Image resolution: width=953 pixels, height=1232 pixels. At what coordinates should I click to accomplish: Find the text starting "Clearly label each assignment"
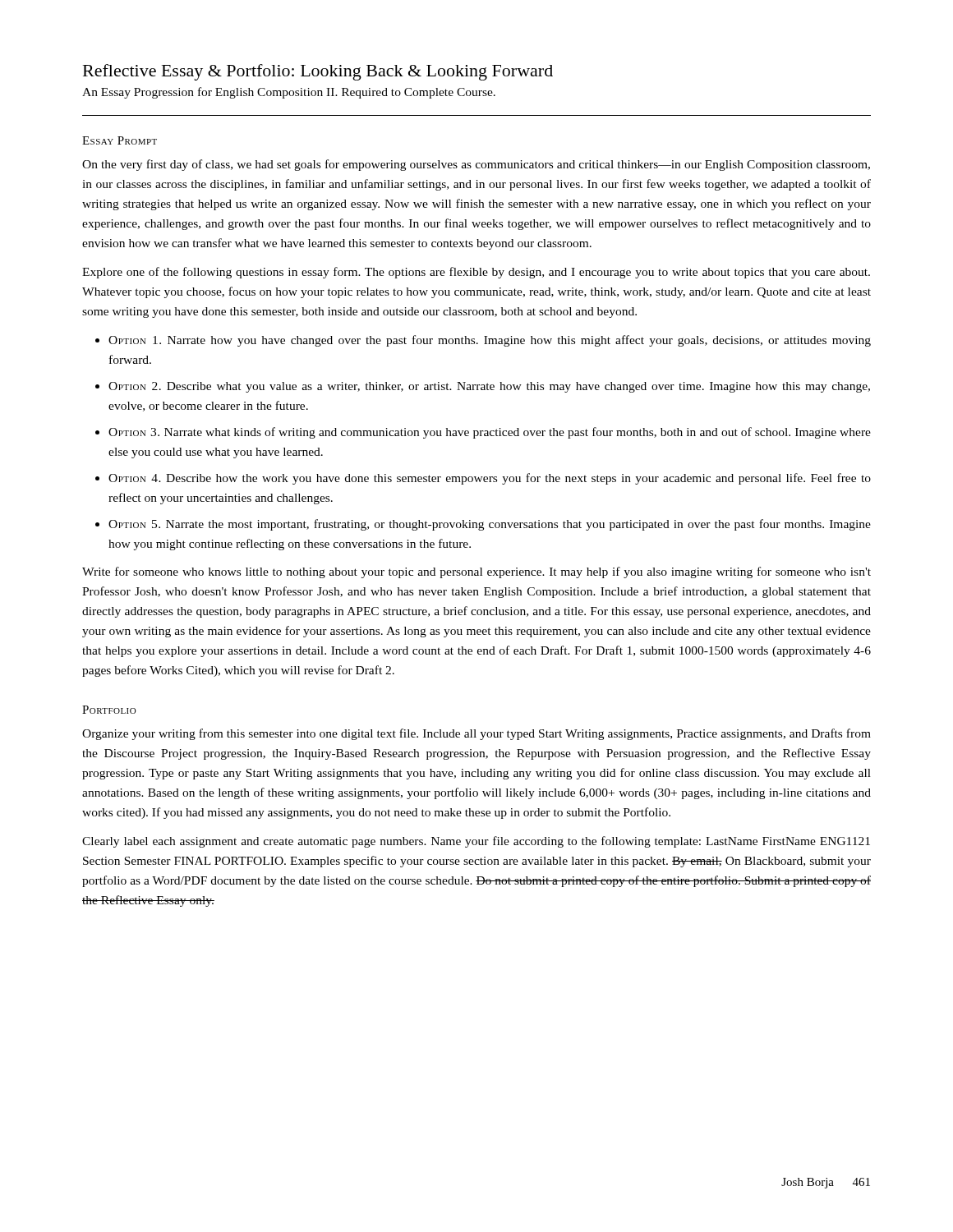coord(476,870)
